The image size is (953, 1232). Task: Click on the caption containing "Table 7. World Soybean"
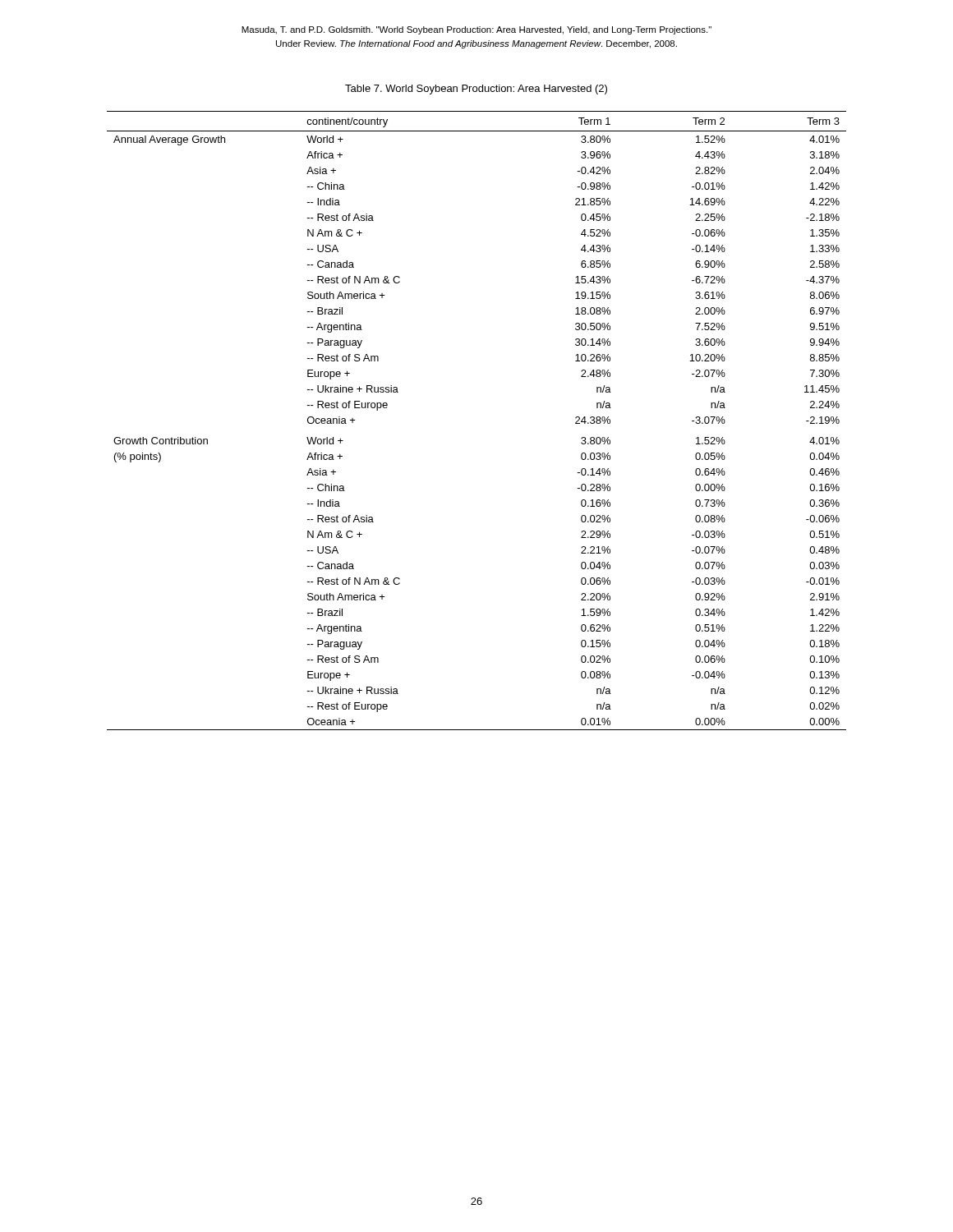(476, 88)
